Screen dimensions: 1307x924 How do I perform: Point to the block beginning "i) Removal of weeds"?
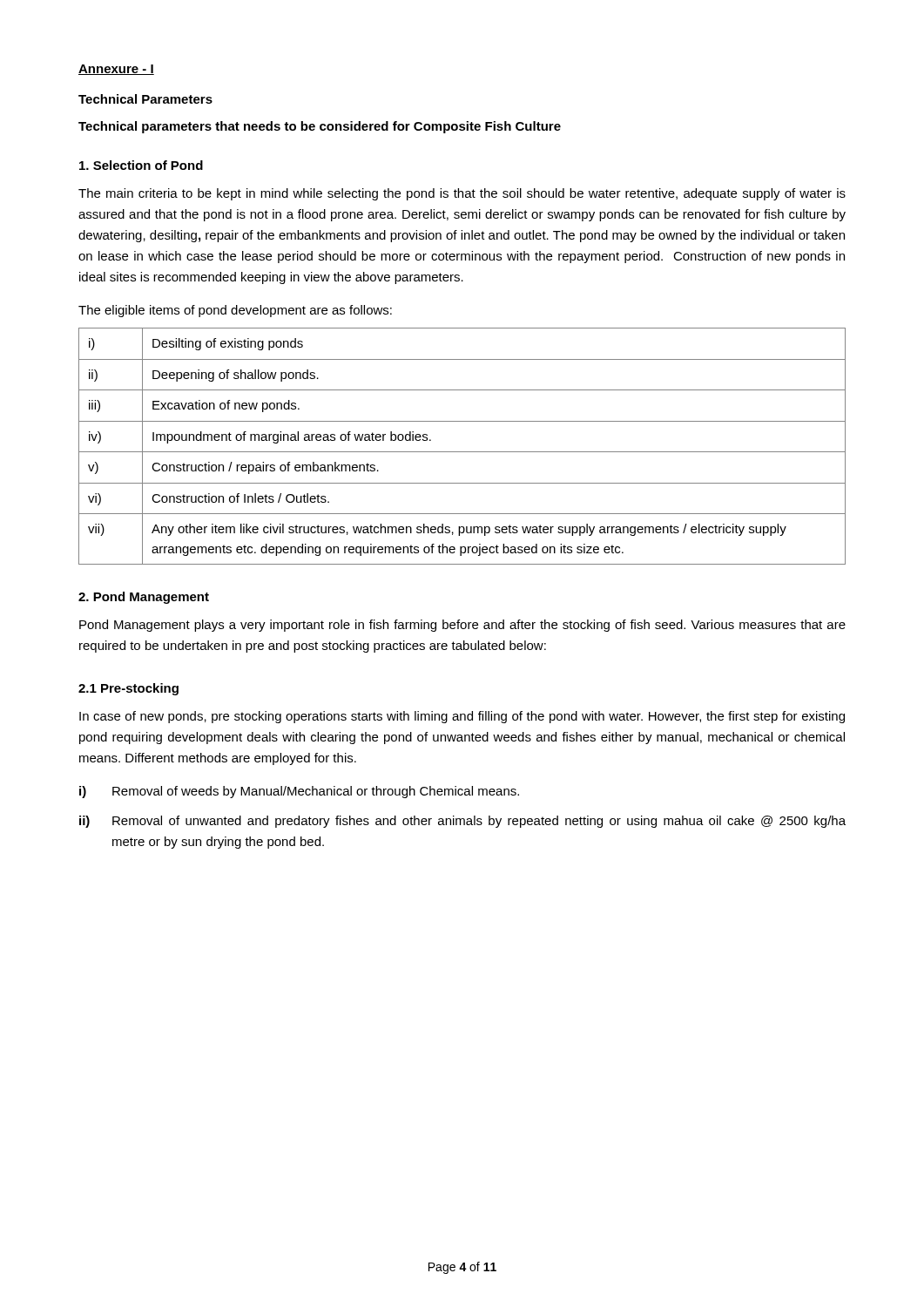click(x=462, y=791)
